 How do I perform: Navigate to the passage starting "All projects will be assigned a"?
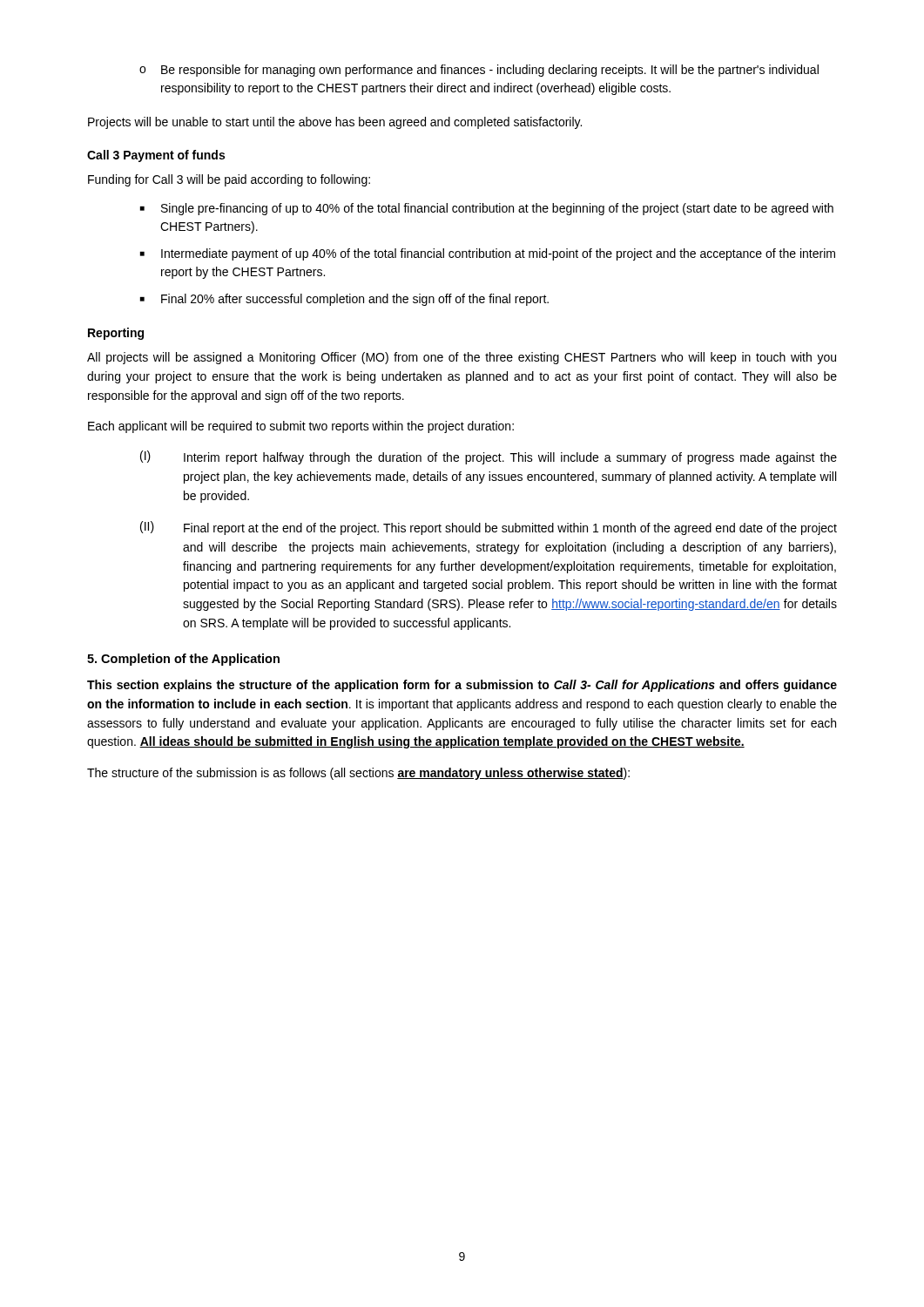pos(462,376)
